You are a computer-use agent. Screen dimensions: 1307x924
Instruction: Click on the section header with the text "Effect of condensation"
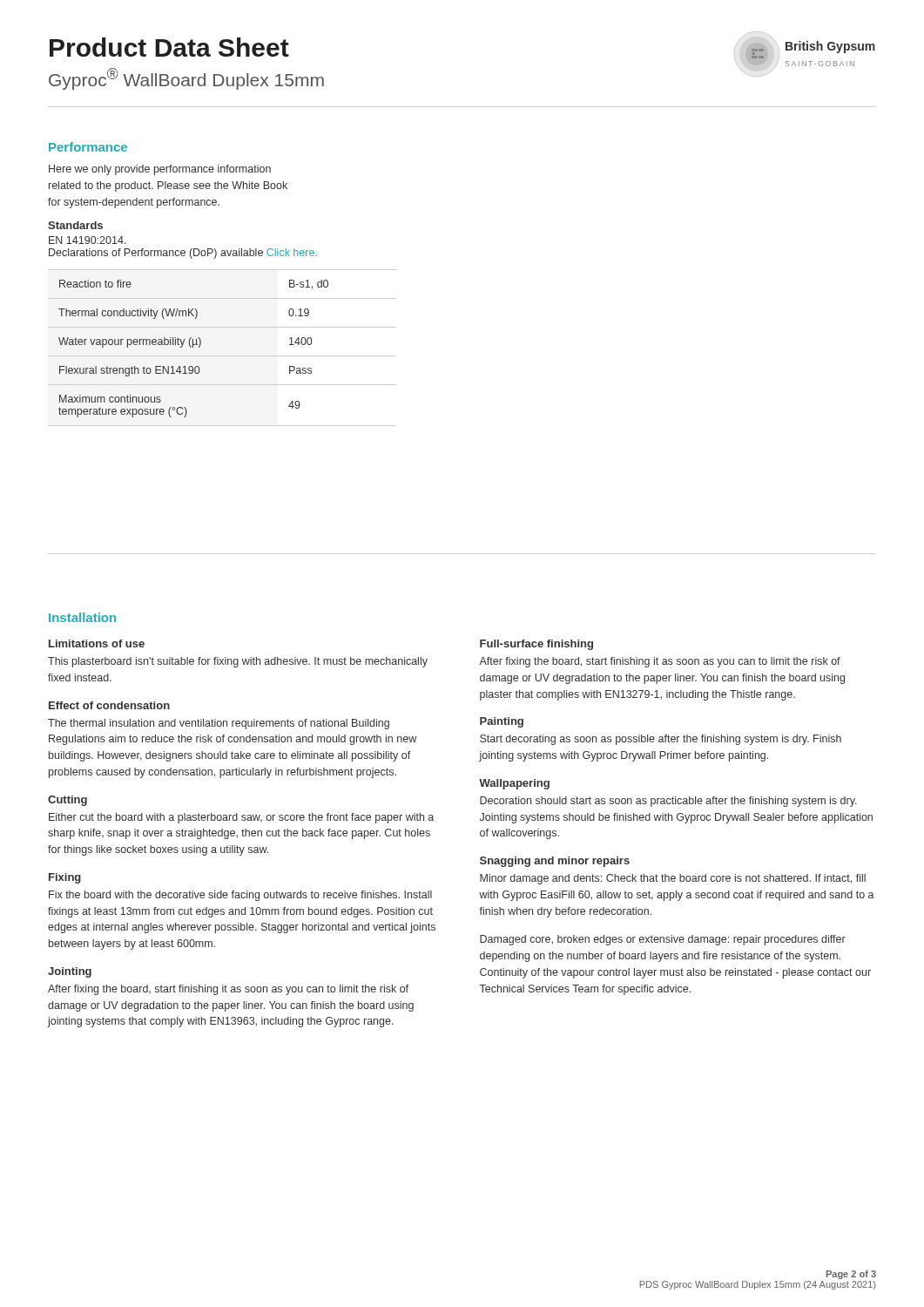point(109,705)
